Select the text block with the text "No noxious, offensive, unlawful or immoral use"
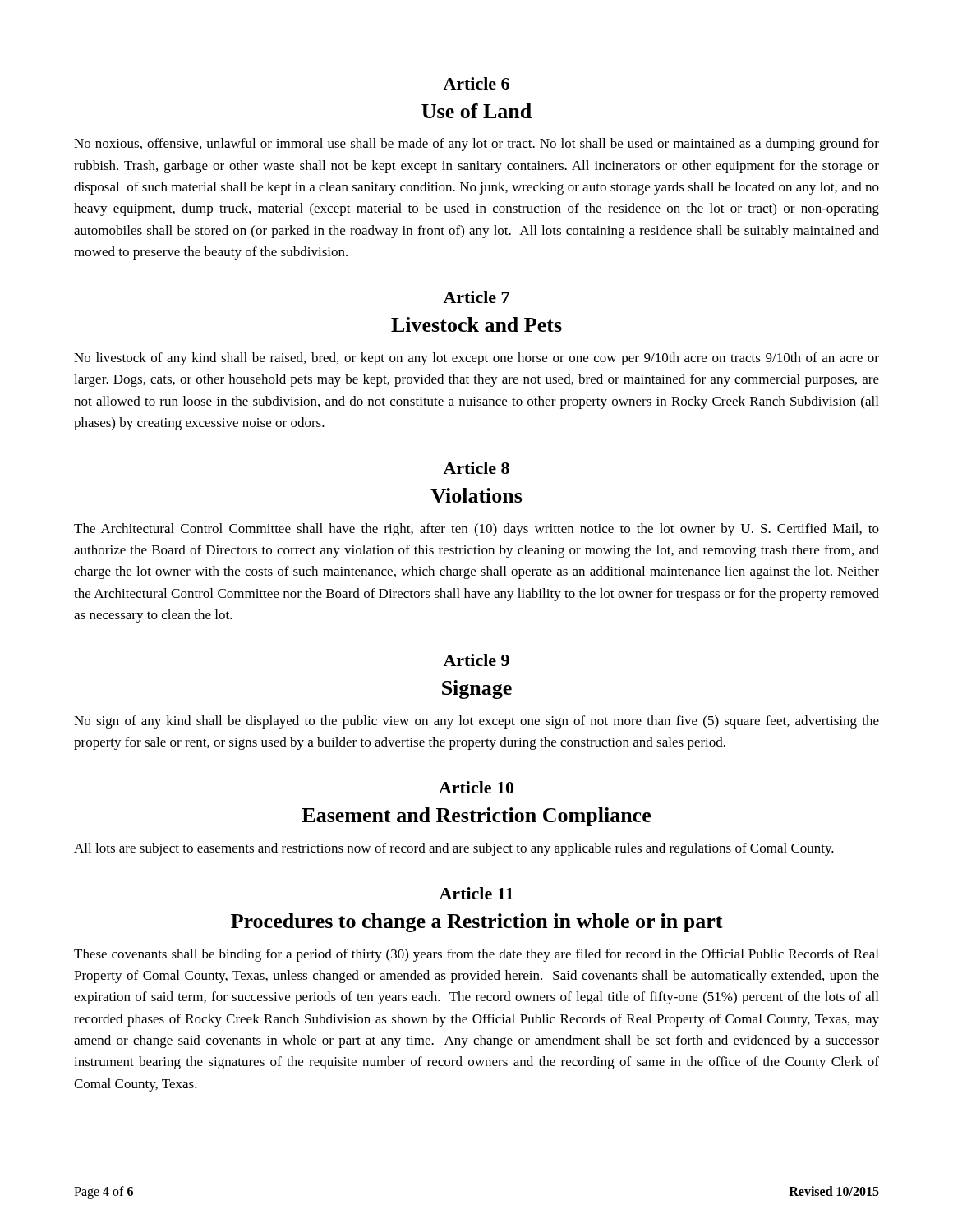This screenshot has height=1232, width=953. [476, 198]
